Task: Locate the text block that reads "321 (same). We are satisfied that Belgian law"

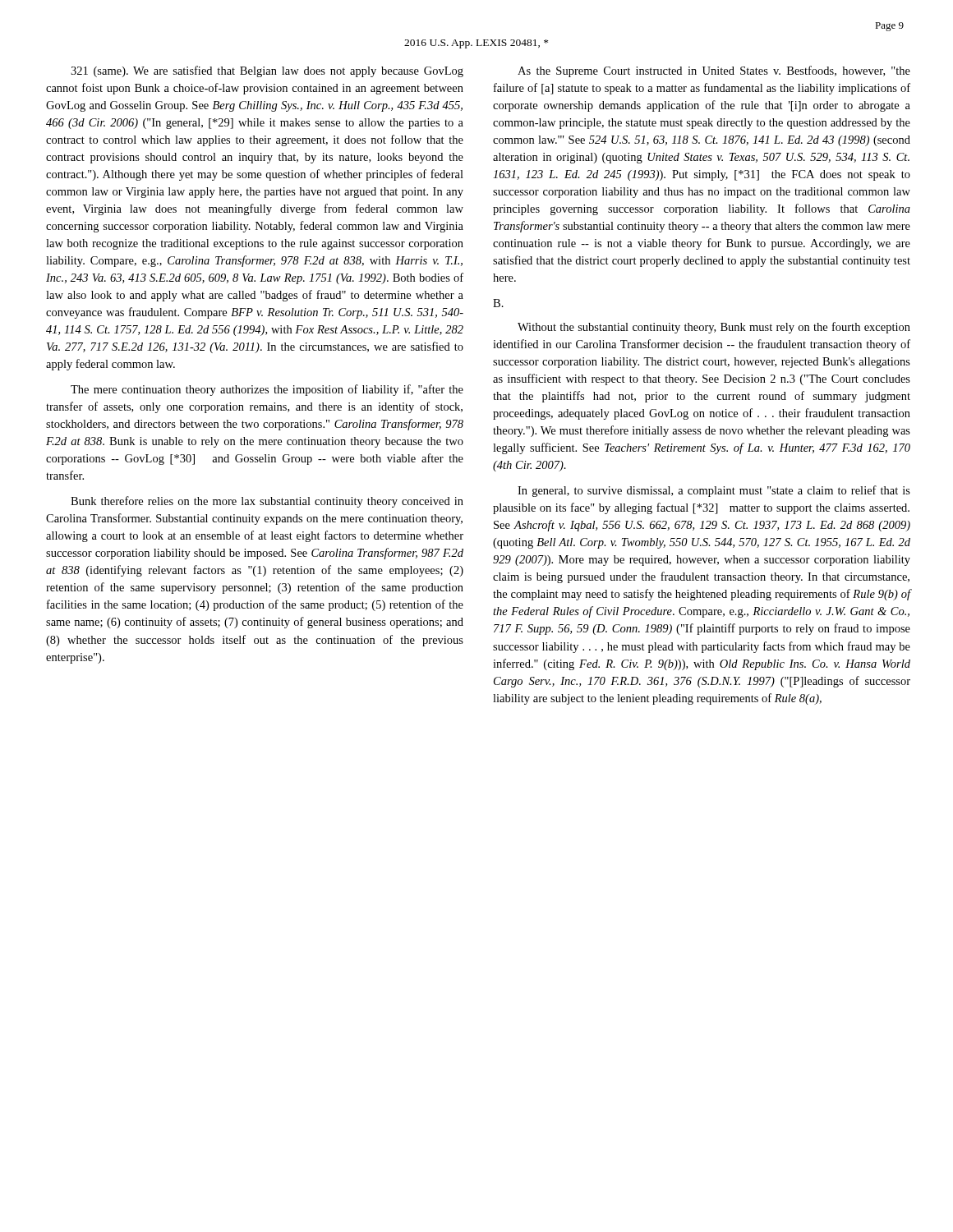Action: [255, 218]
